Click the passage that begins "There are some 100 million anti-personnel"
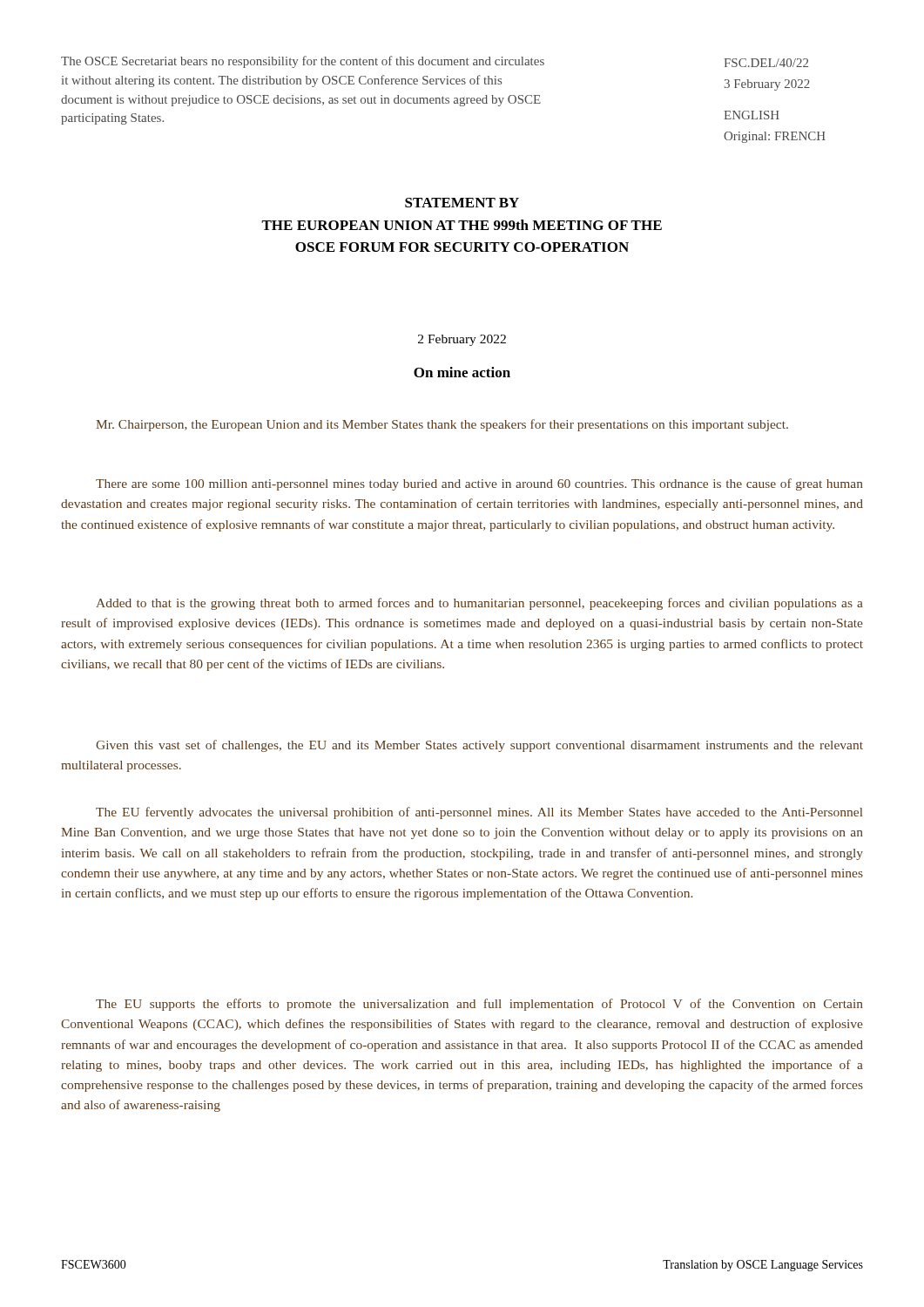 (462, 504)
